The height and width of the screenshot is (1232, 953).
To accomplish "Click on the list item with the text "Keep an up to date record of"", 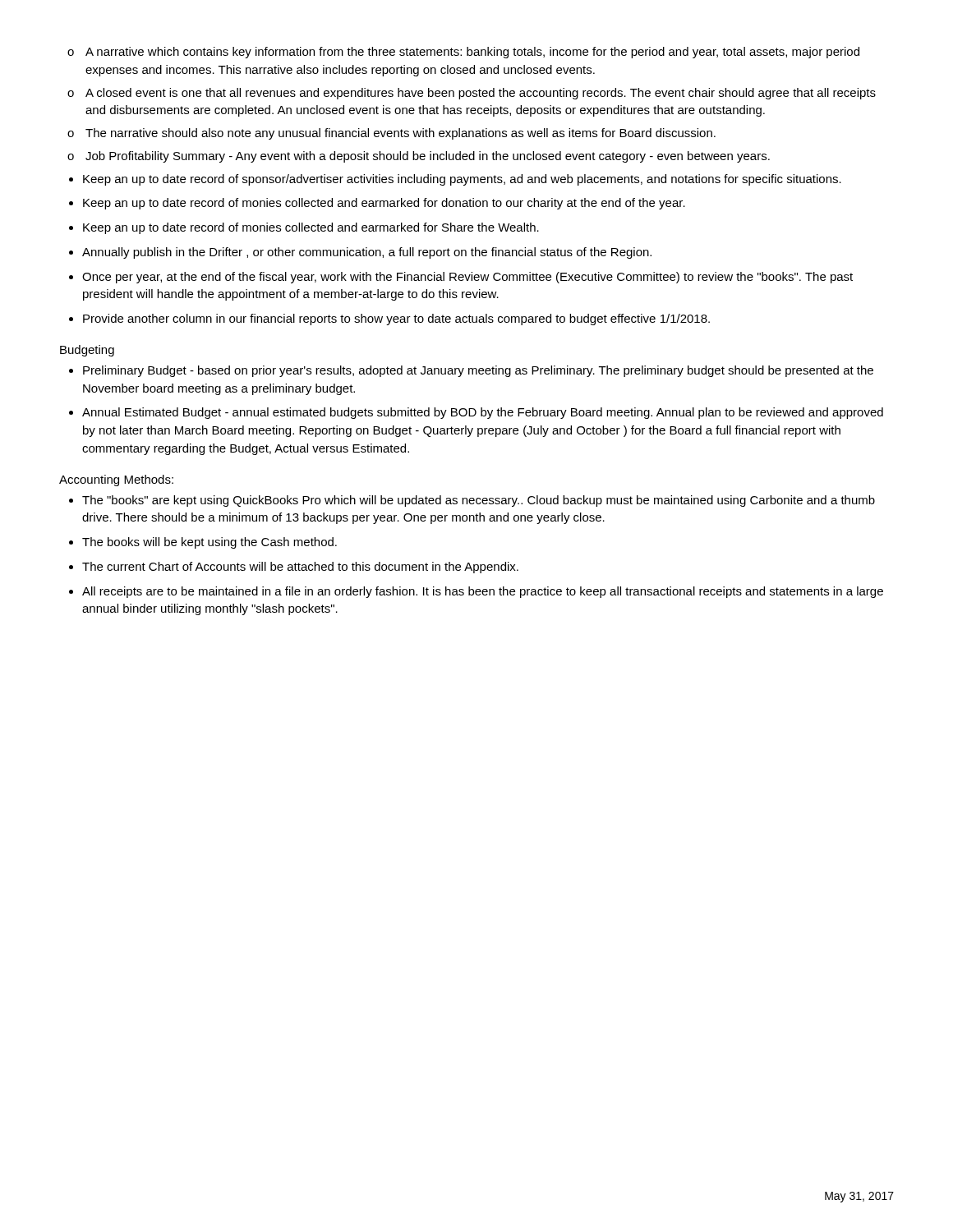I will click(x=476, y=249).
